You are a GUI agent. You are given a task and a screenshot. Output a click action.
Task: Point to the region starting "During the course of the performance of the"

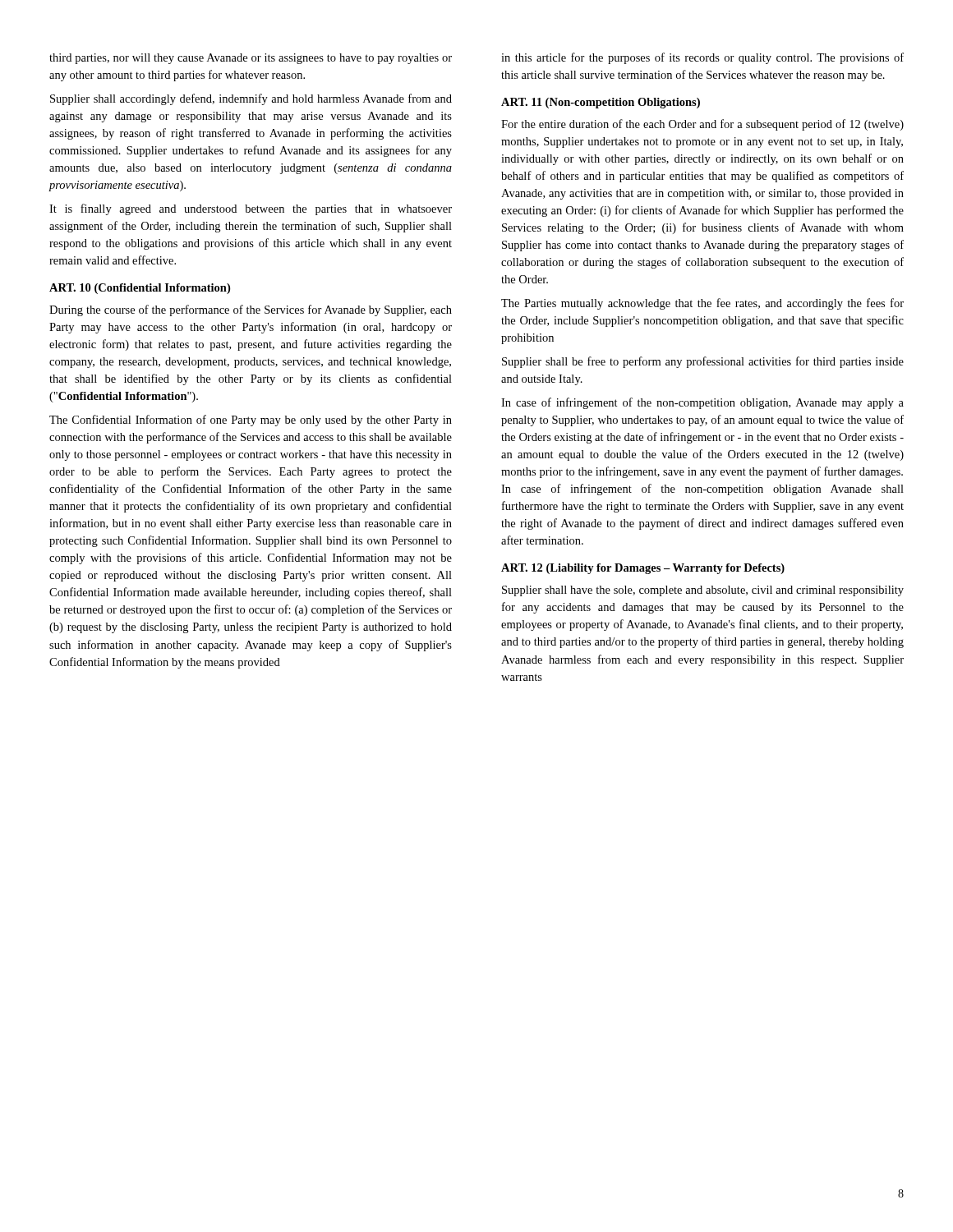coord(251,486)
